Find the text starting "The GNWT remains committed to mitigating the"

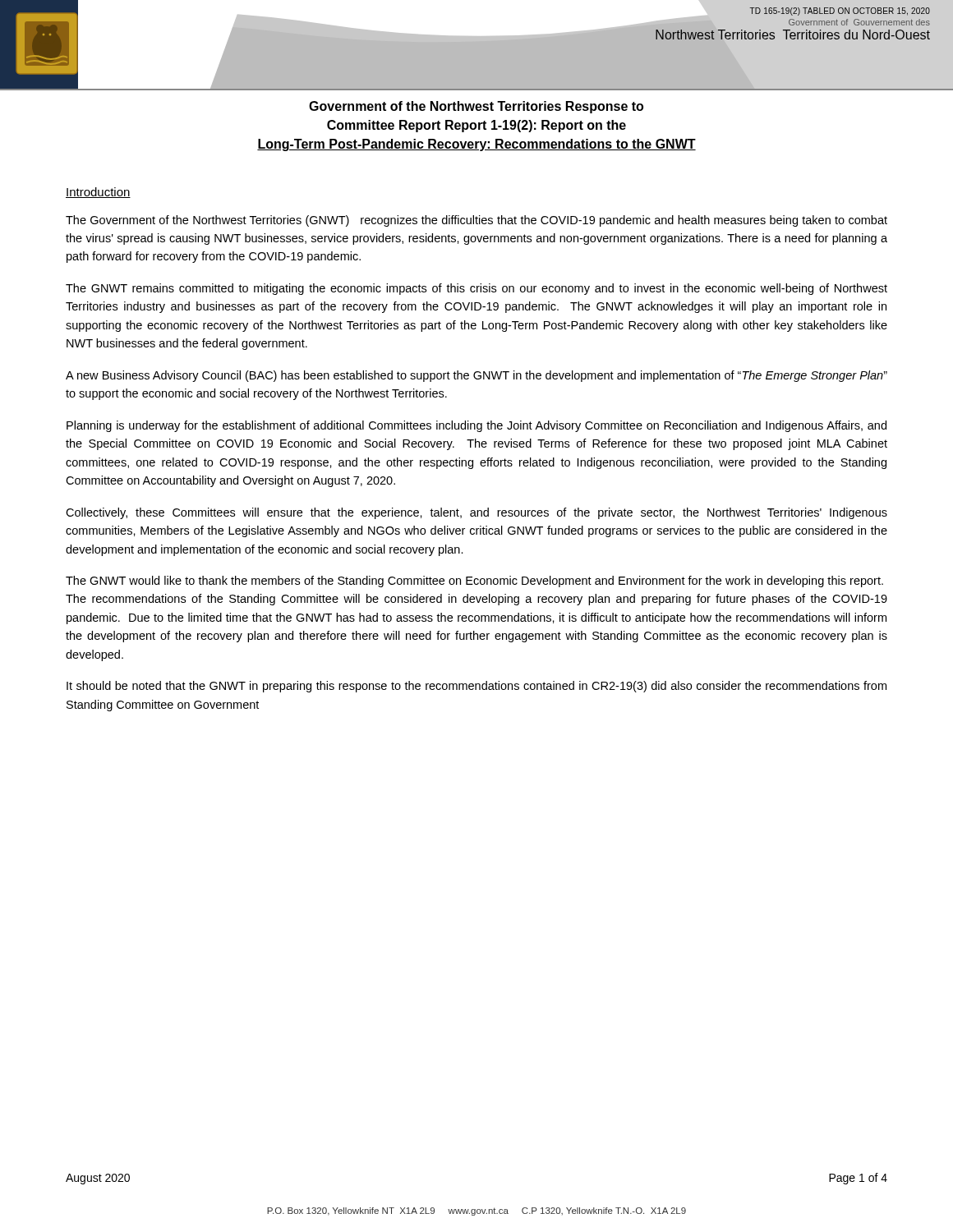[476, 316]
